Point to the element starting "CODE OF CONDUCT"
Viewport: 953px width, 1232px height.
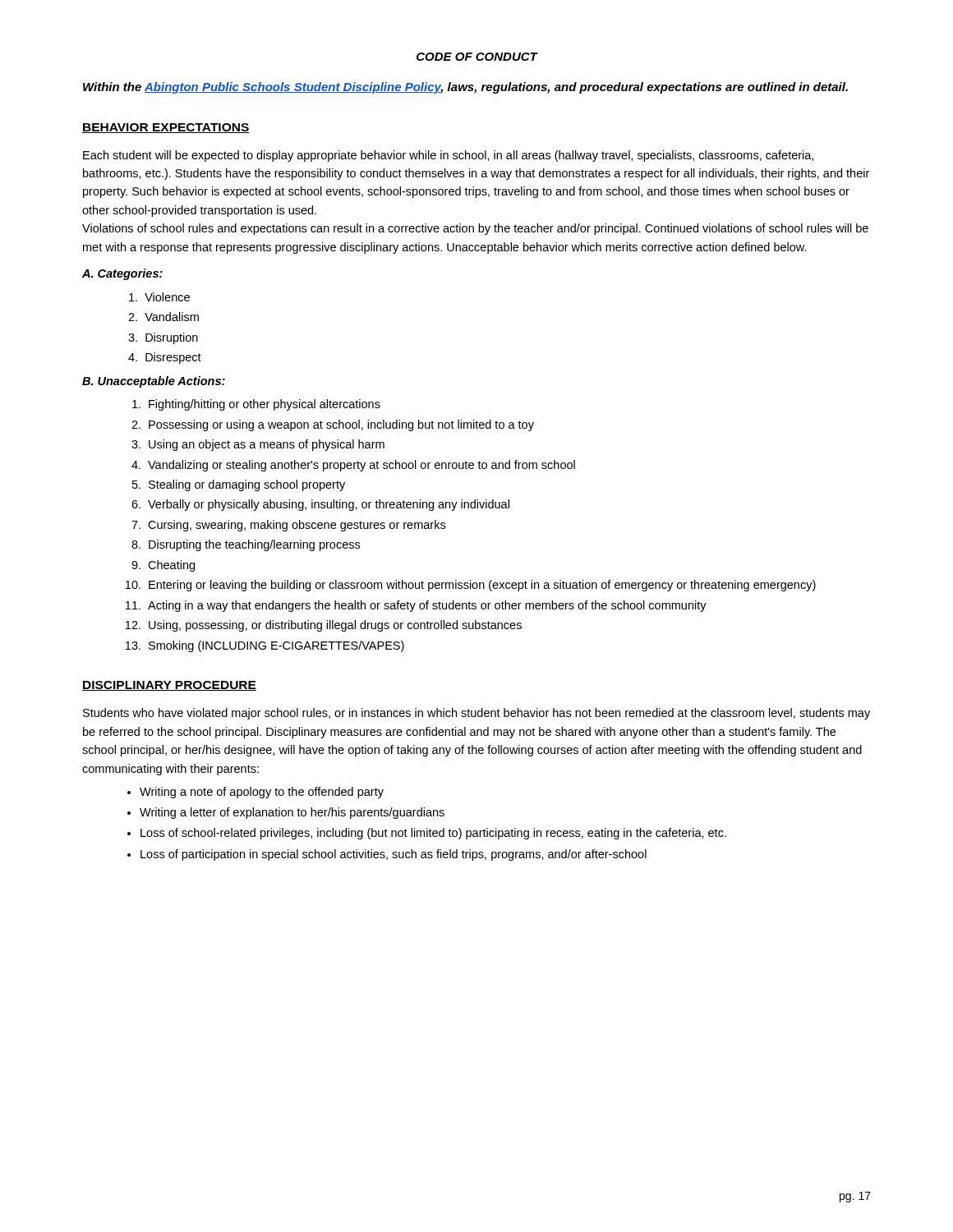[476, 56]
